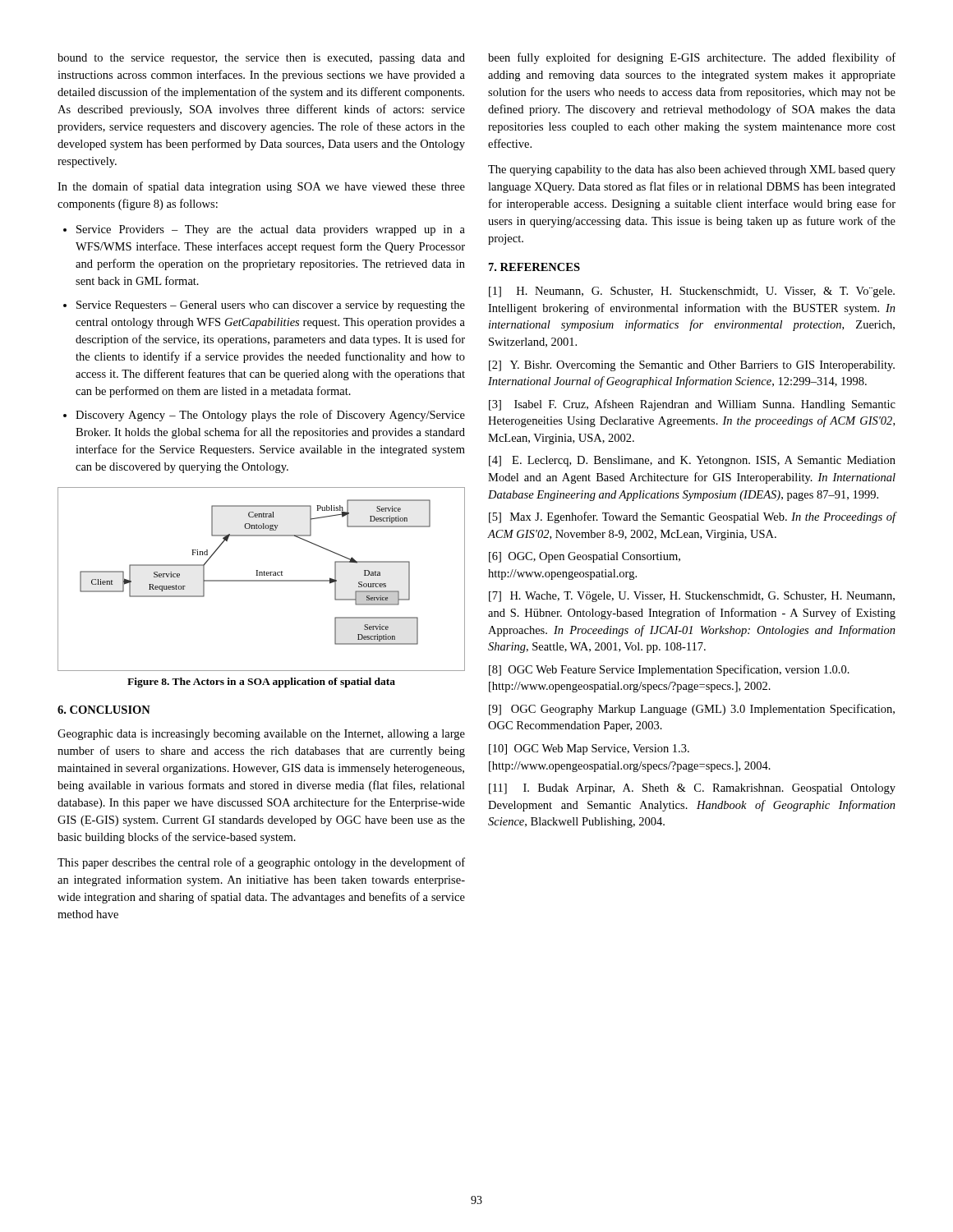Navigate to the region starting "been fully exploited for designing E-GIS"

tap(692, 101)
